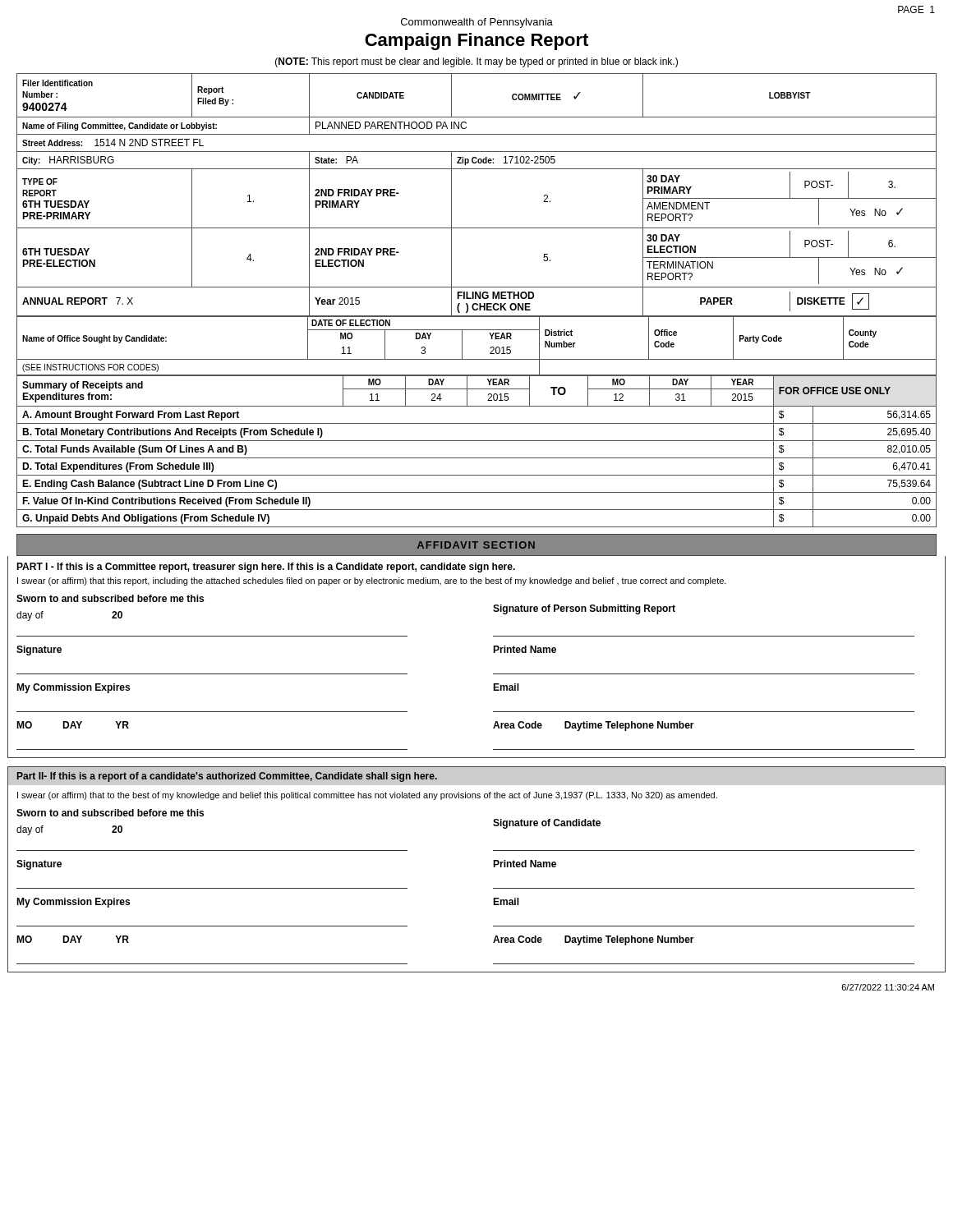Find the text block that says "(NOTE: This report must be clear and legible."
This screenshot has height=1232, width=953.
[x=476, y=62]
